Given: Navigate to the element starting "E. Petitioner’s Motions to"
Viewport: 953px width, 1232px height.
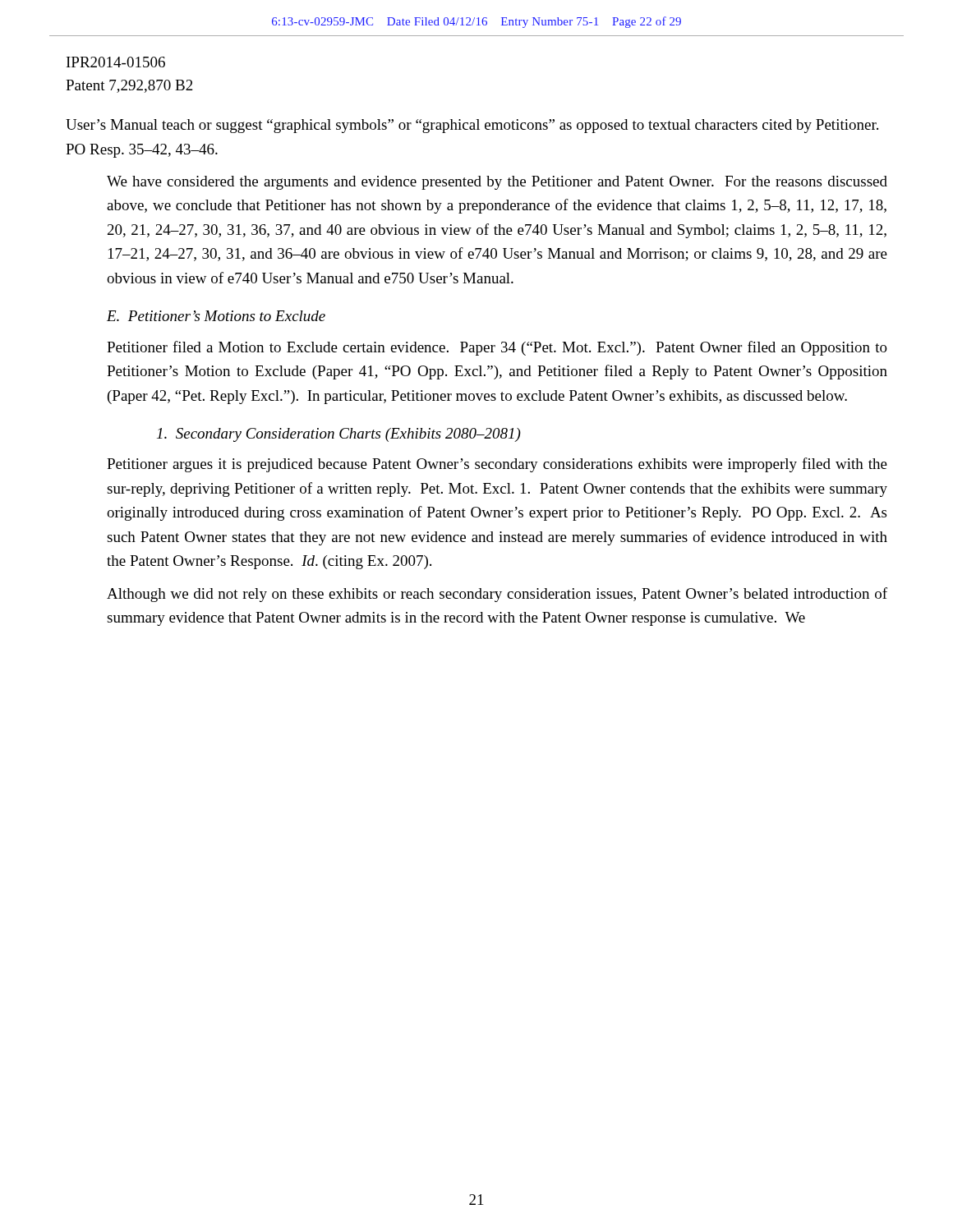Looking at the screenshot, I should pyautogui.click(x=216, y=316).
